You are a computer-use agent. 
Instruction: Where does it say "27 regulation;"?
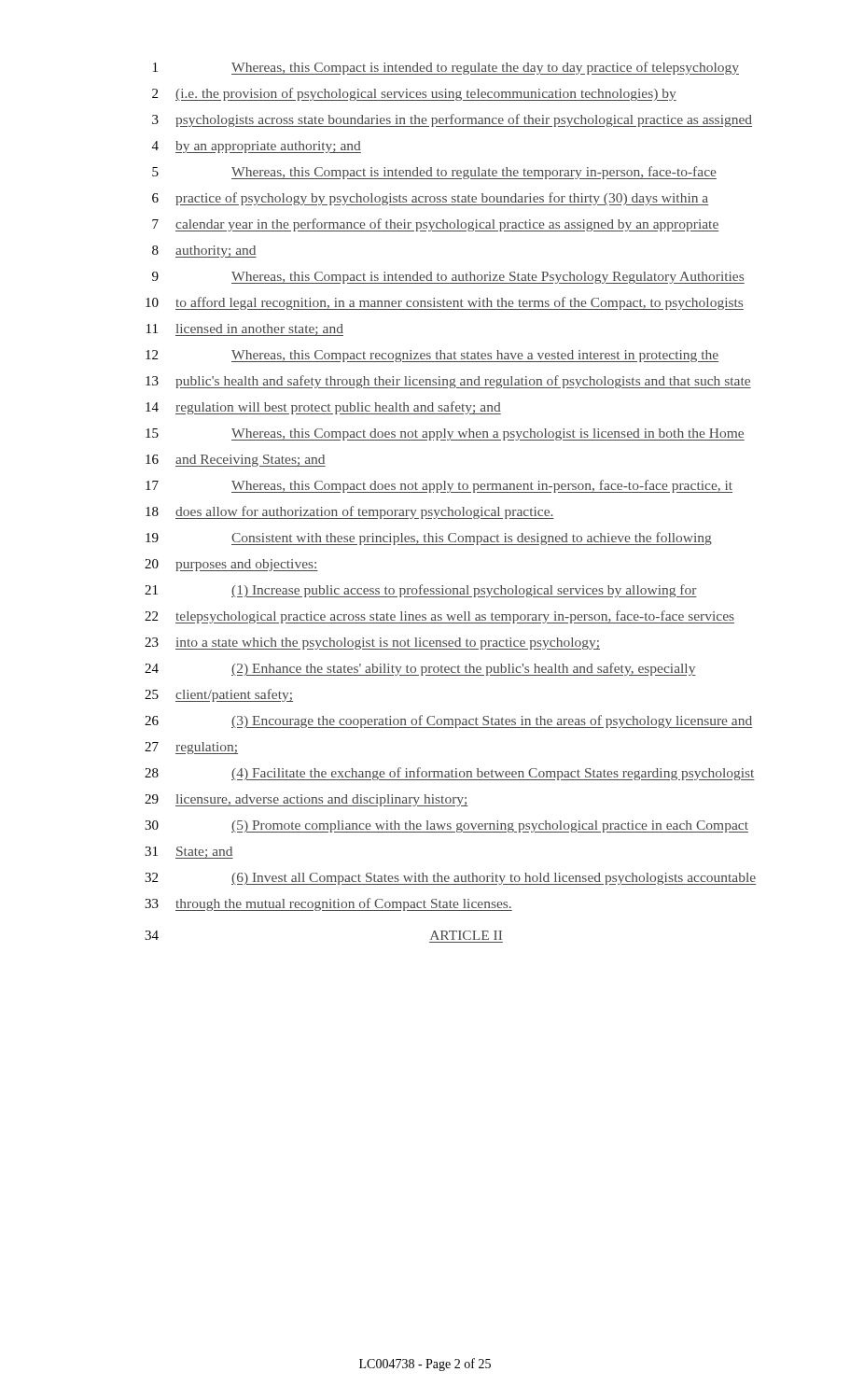click(x=191, y=748)
